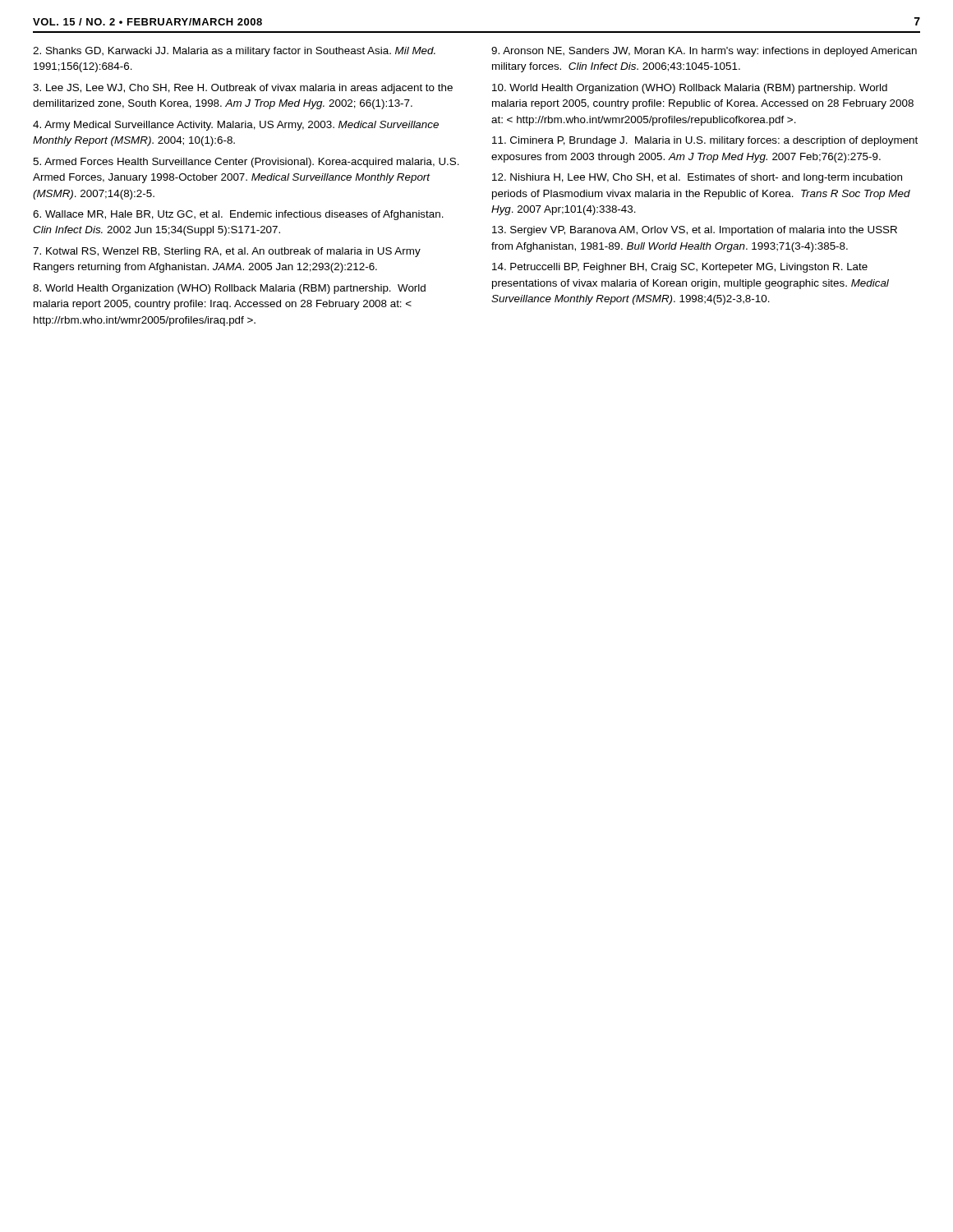Navigate to the region starting "5. Armed Forces Health Surveillance Center (Provisional). Korea-acquired"
Image resolution: width=953 pixels, height=1232 pixels.
pos(246,177)
